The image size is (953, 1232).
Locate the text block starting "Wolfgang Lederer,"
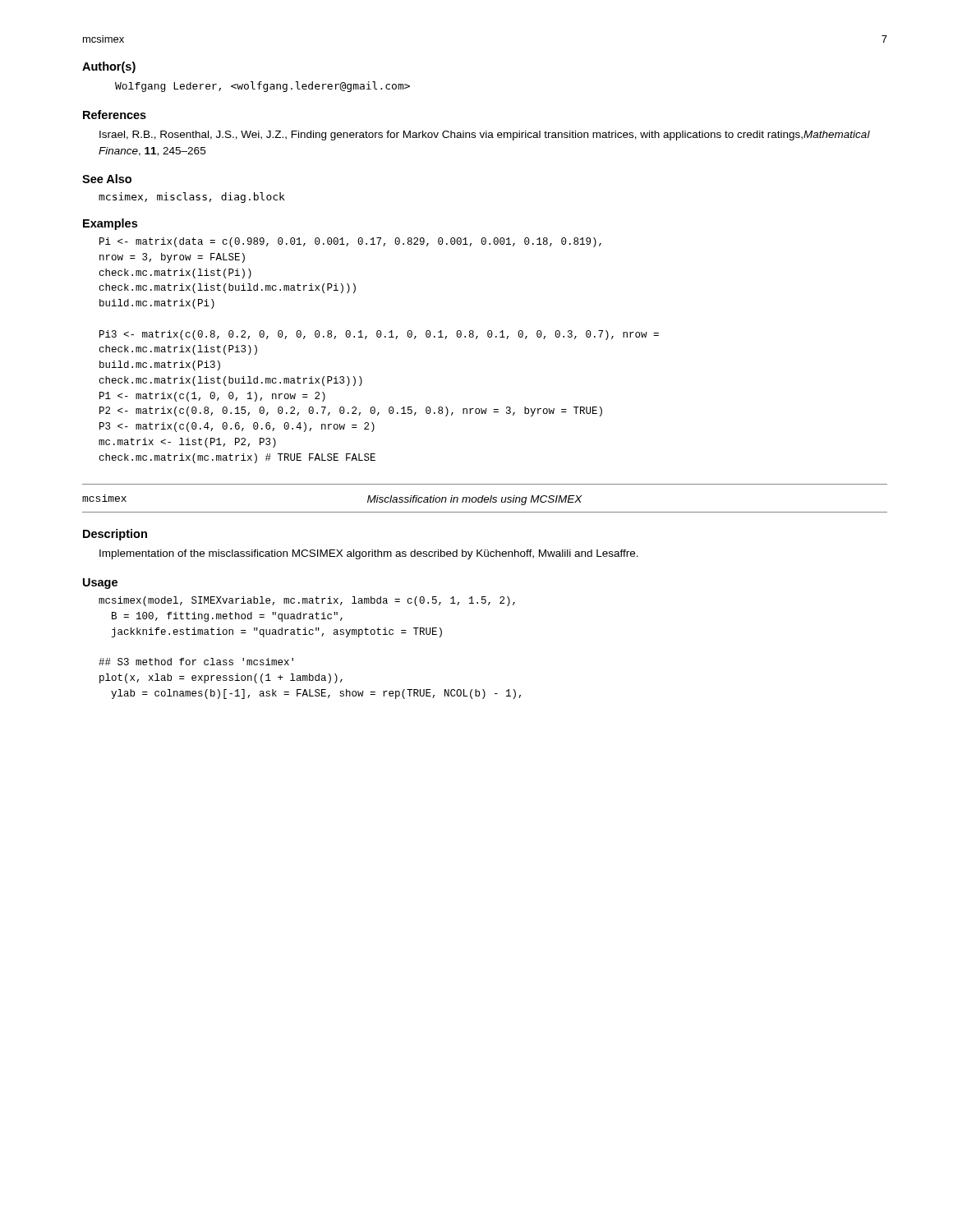pos(263,86)
